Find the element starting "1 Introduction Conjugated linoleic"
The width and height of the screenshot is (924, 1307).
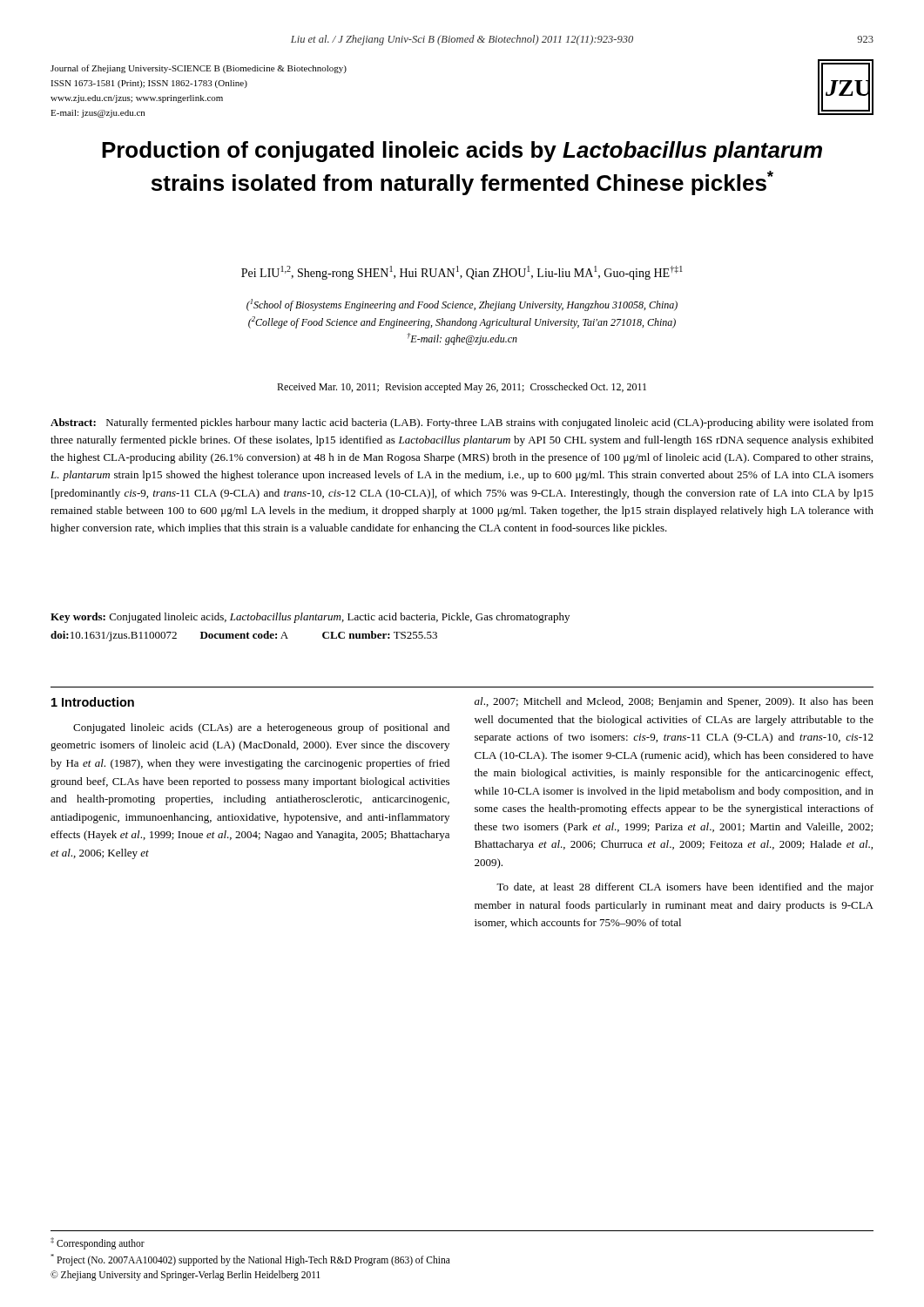click(250, 777)
